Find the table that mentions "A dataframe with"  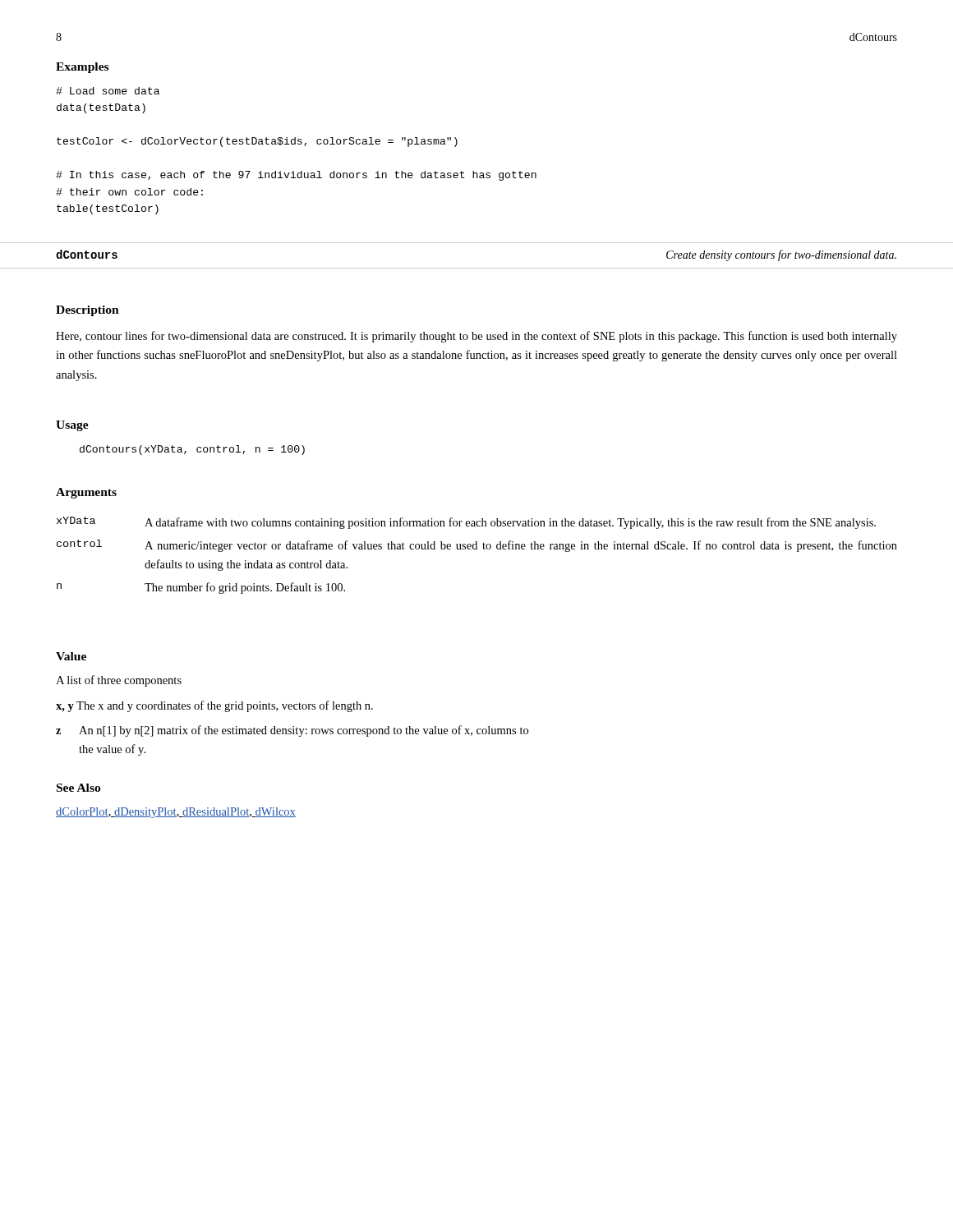[476, 555]
